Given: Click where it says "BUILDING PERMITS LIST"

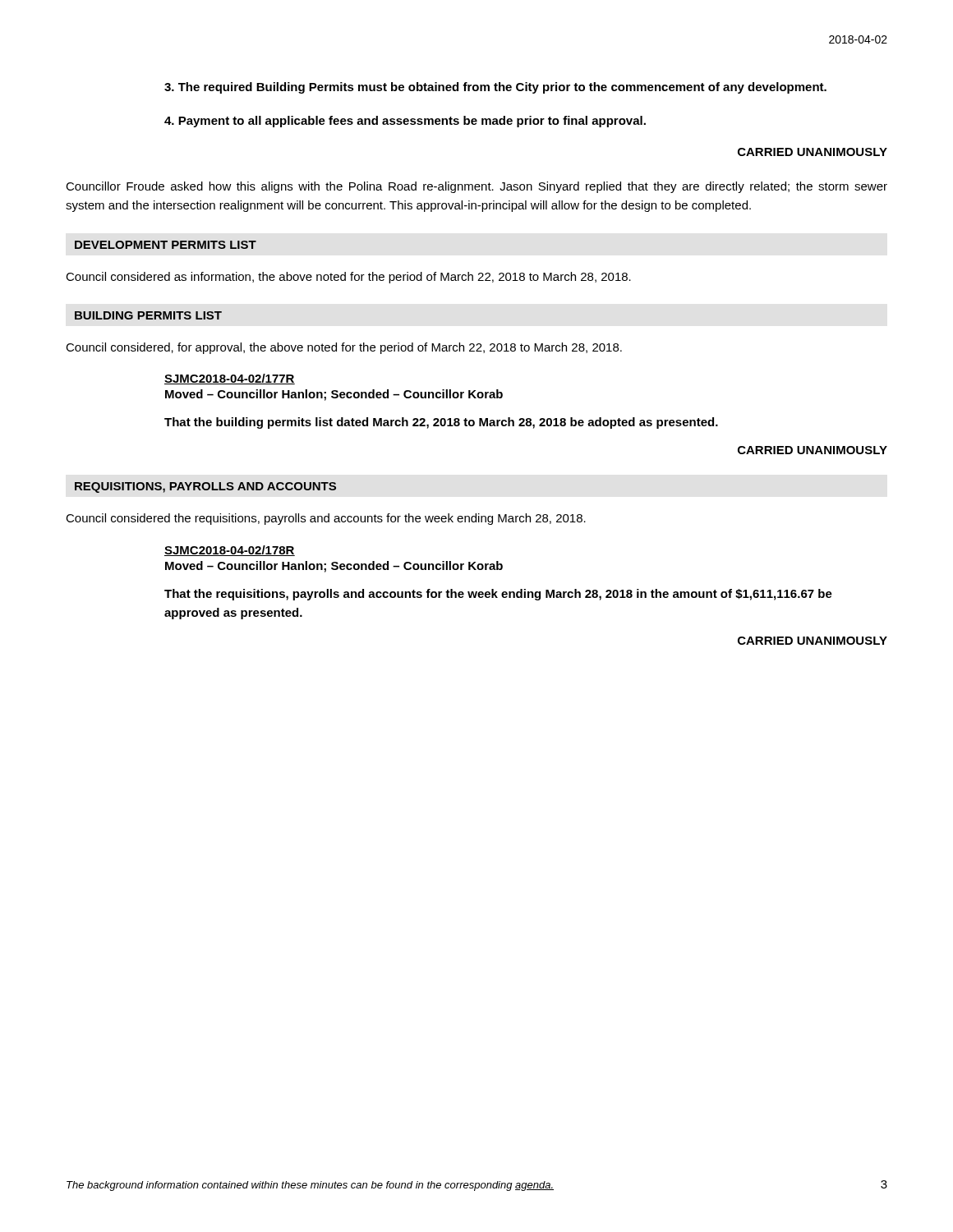Looking at the screenshot, I should point(148,315).
